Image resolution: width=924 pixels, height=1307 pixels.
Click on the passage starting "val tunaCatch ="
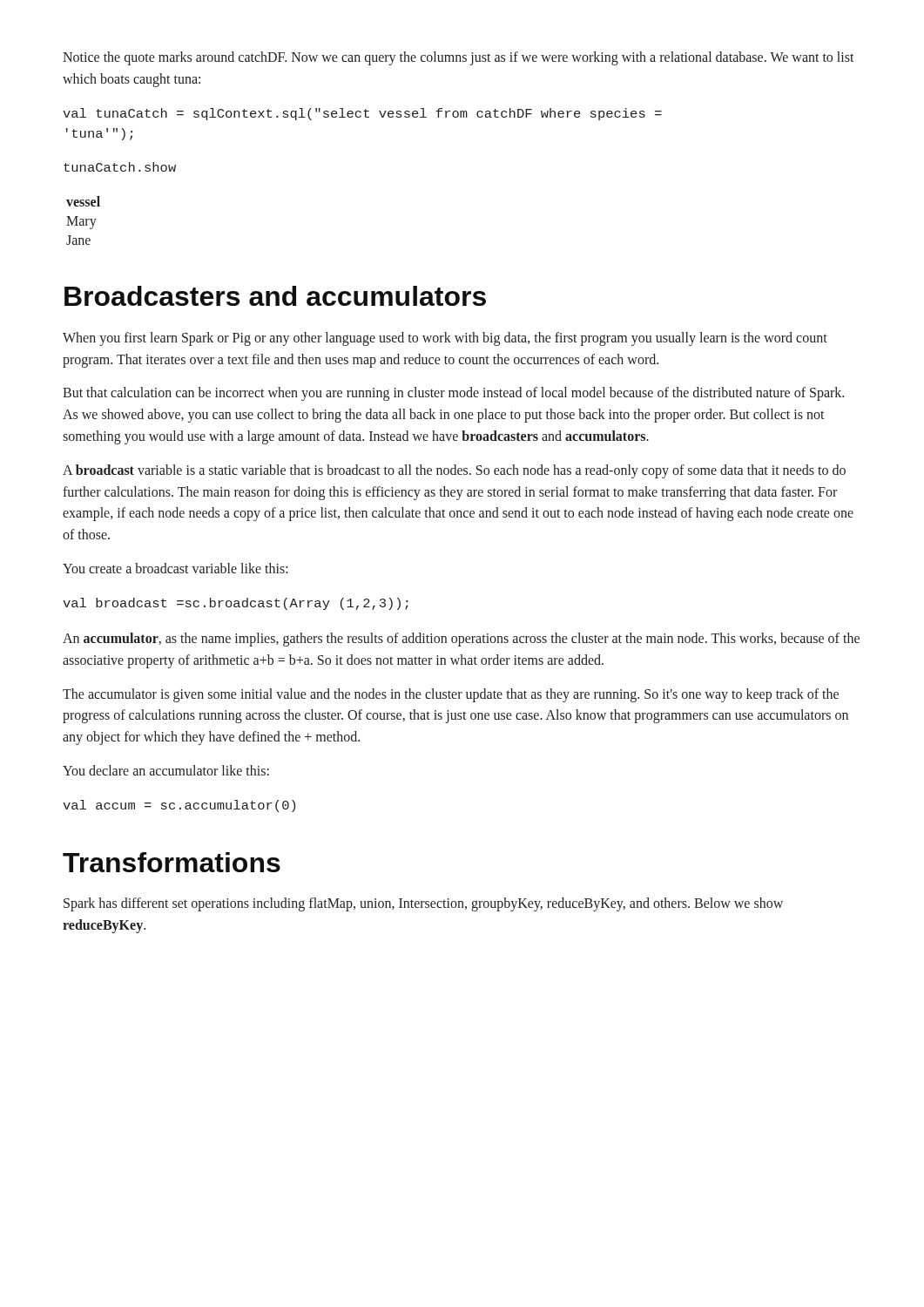[462, 124]
